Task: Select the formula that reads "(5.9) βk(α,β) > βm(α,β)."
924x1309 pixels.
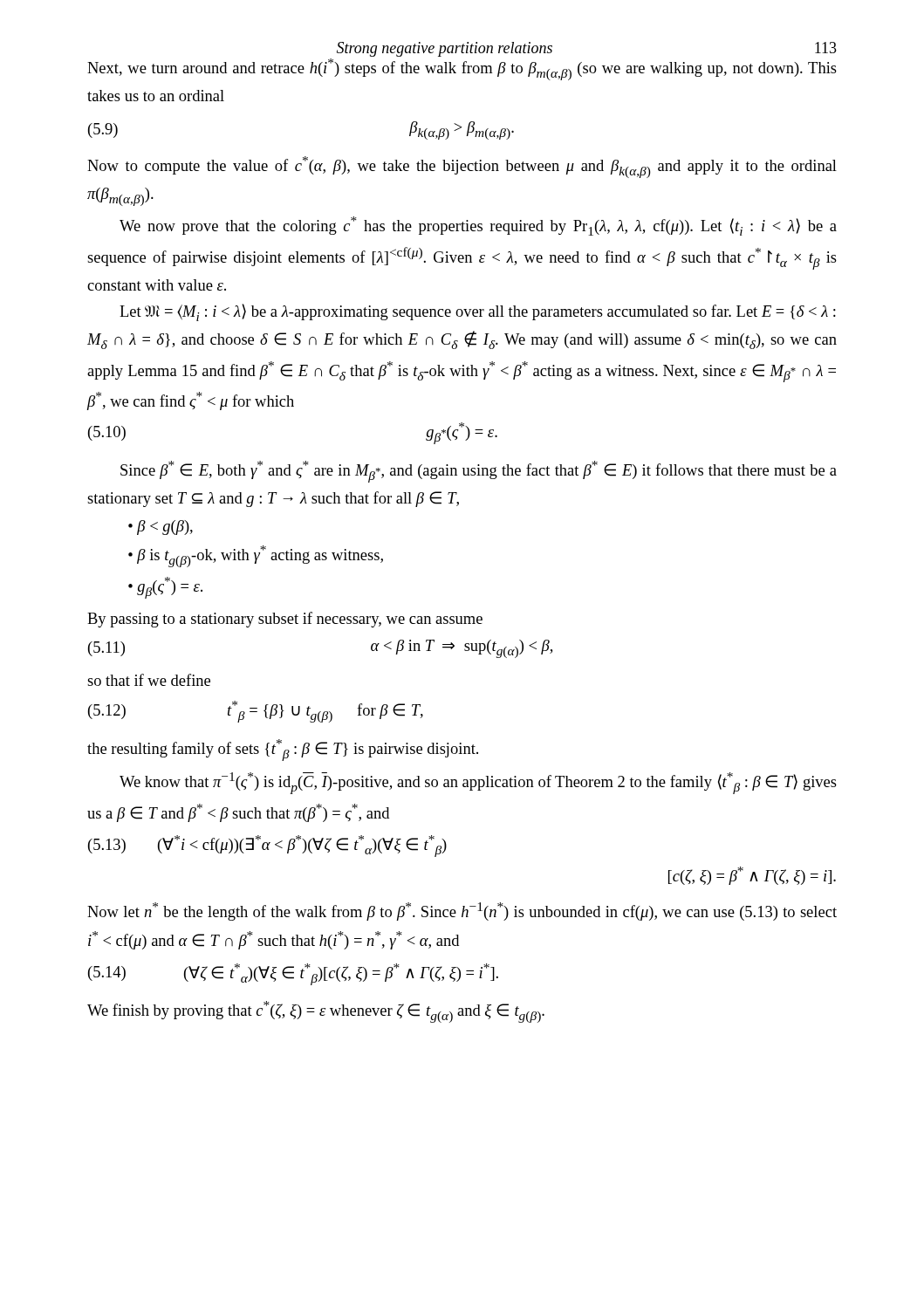Action: pyautogui.click(x=427, y=129)
